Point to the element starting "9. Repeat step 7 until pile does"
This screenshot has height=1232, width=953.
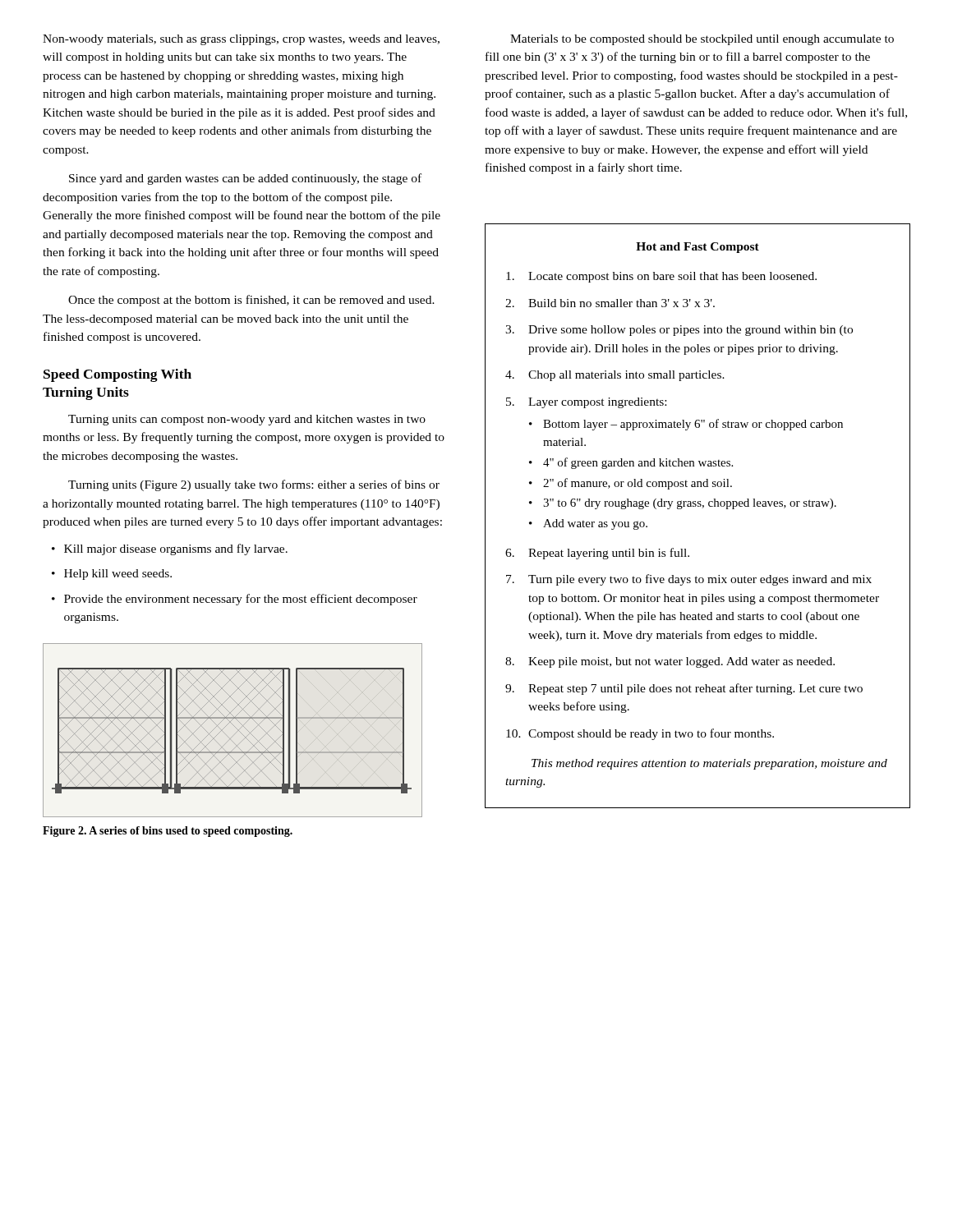(698, 697)
